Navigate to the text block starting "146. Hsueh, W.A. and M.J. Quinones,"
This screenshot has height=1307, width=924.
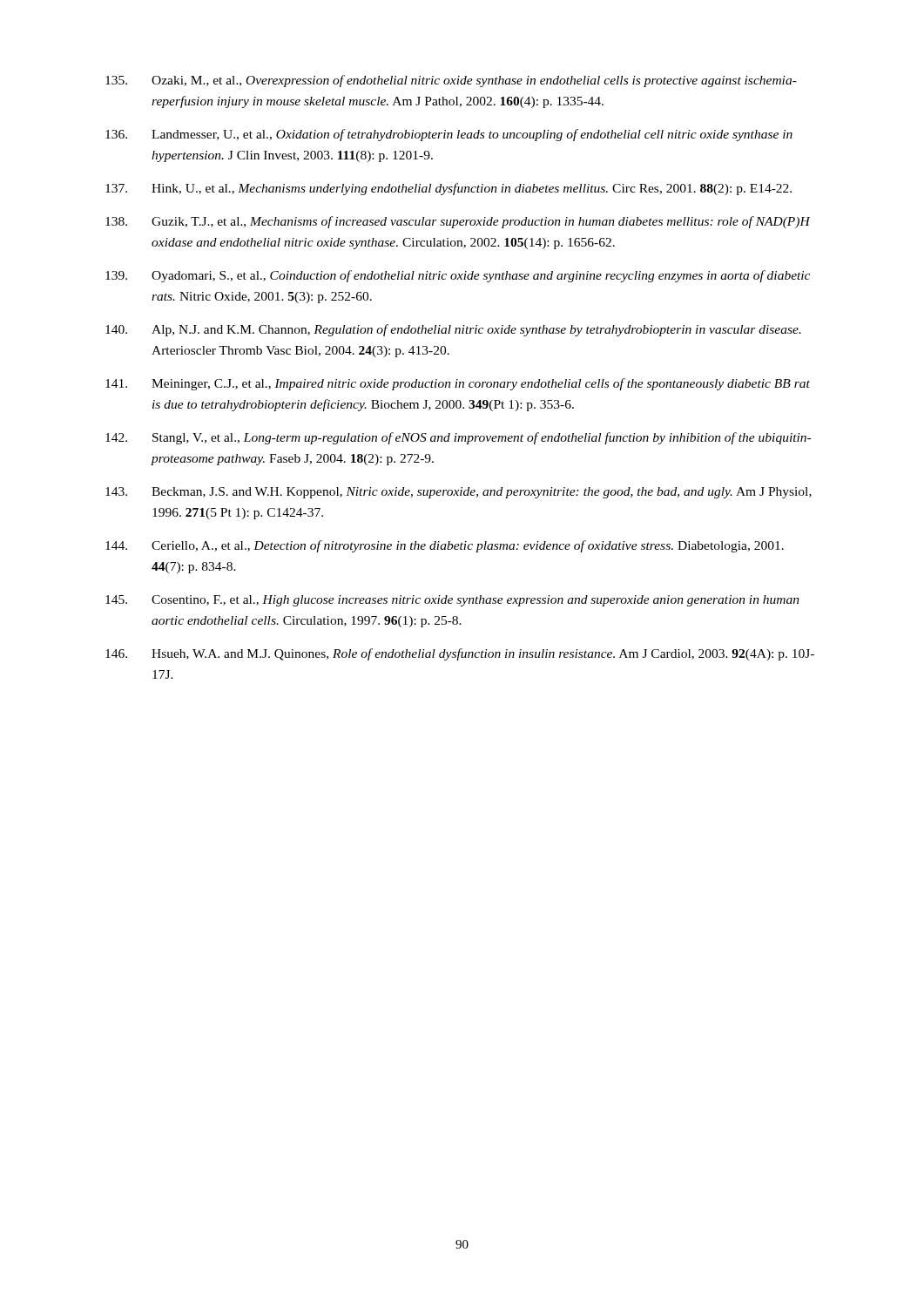pos(462,664)
